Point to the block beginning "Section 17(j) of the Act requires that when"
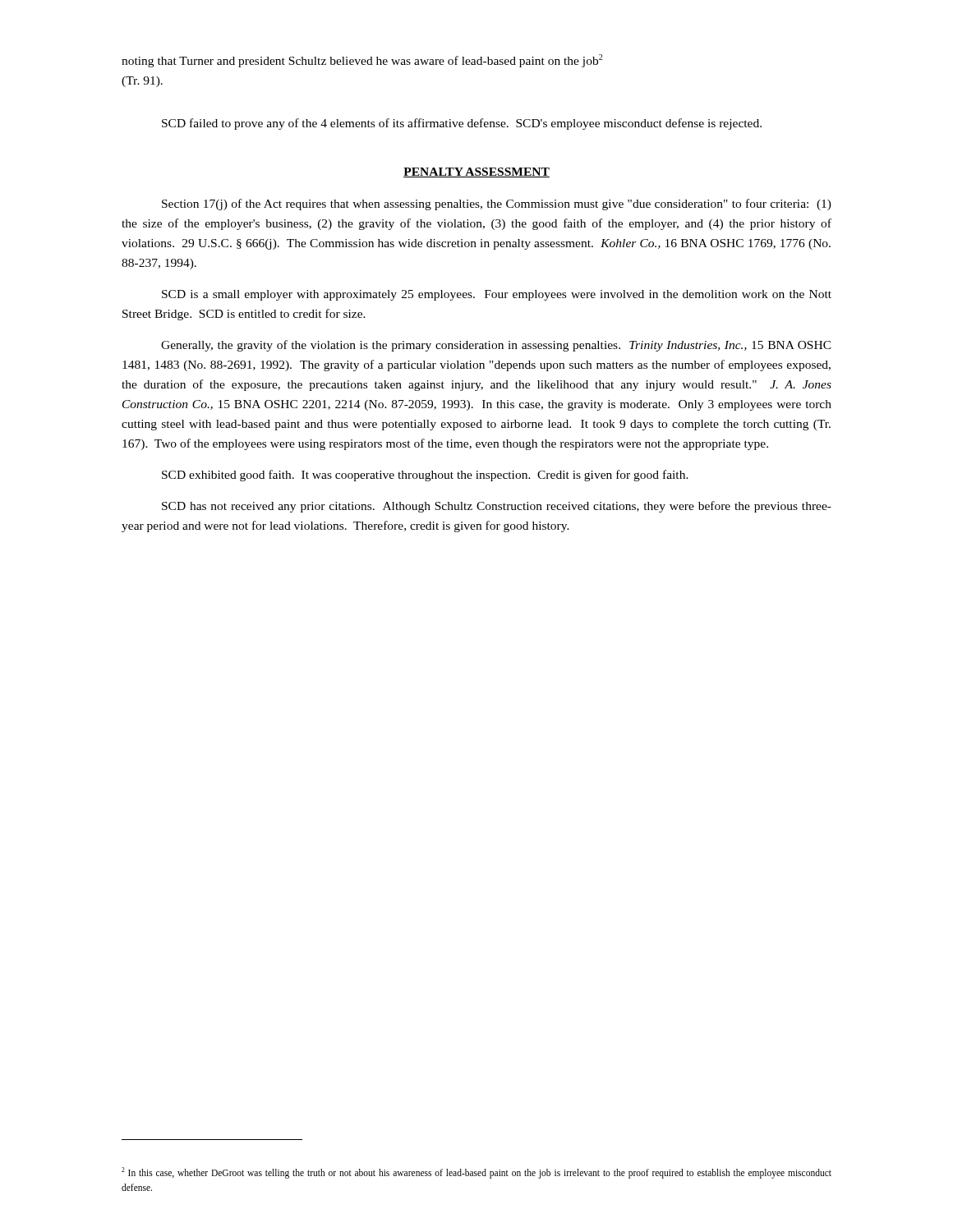 coord(476,233)
